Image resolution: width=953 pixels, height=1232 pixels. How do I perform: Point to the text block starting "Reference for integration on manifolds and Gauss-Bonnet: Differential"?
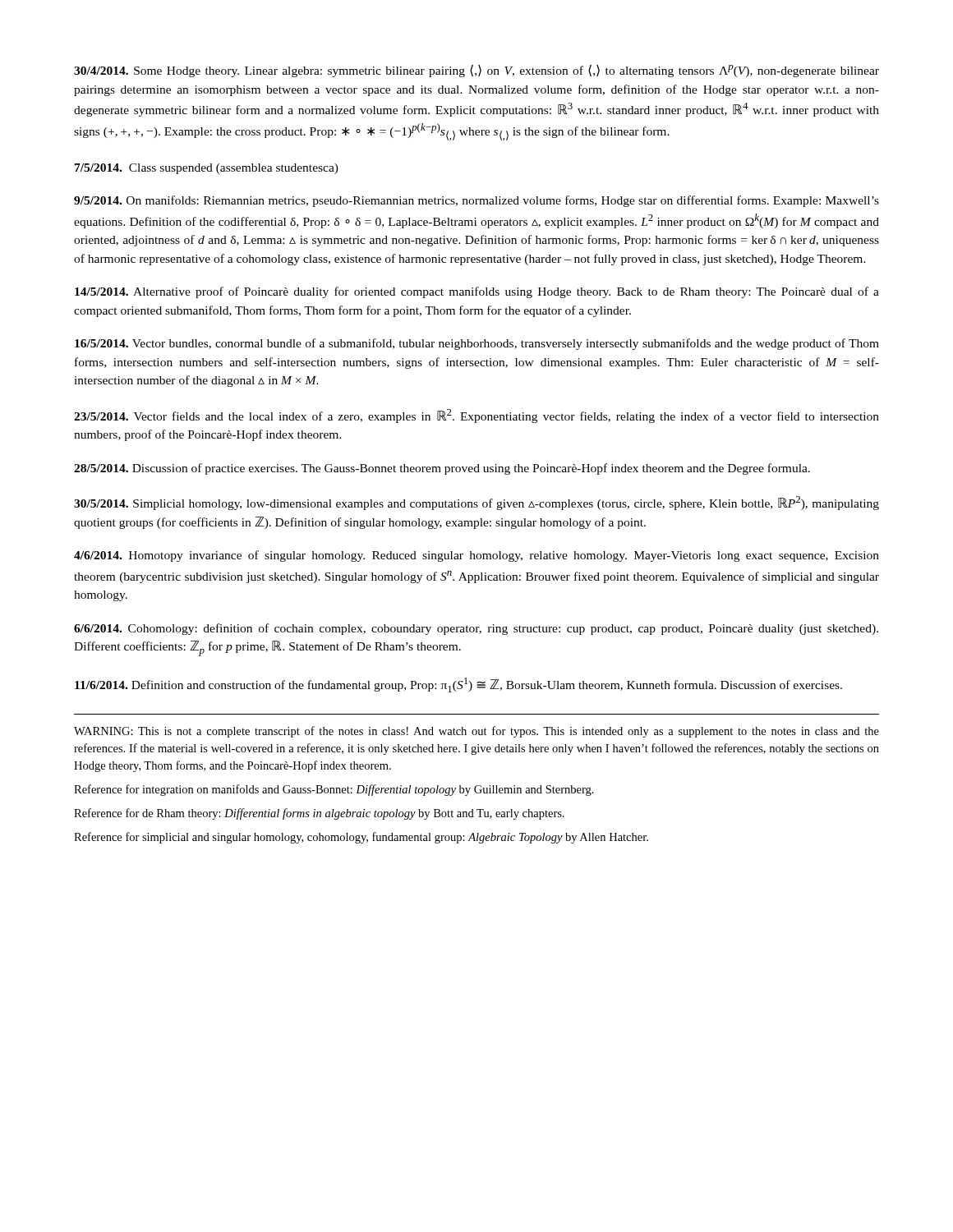click(x=334, y=789)
